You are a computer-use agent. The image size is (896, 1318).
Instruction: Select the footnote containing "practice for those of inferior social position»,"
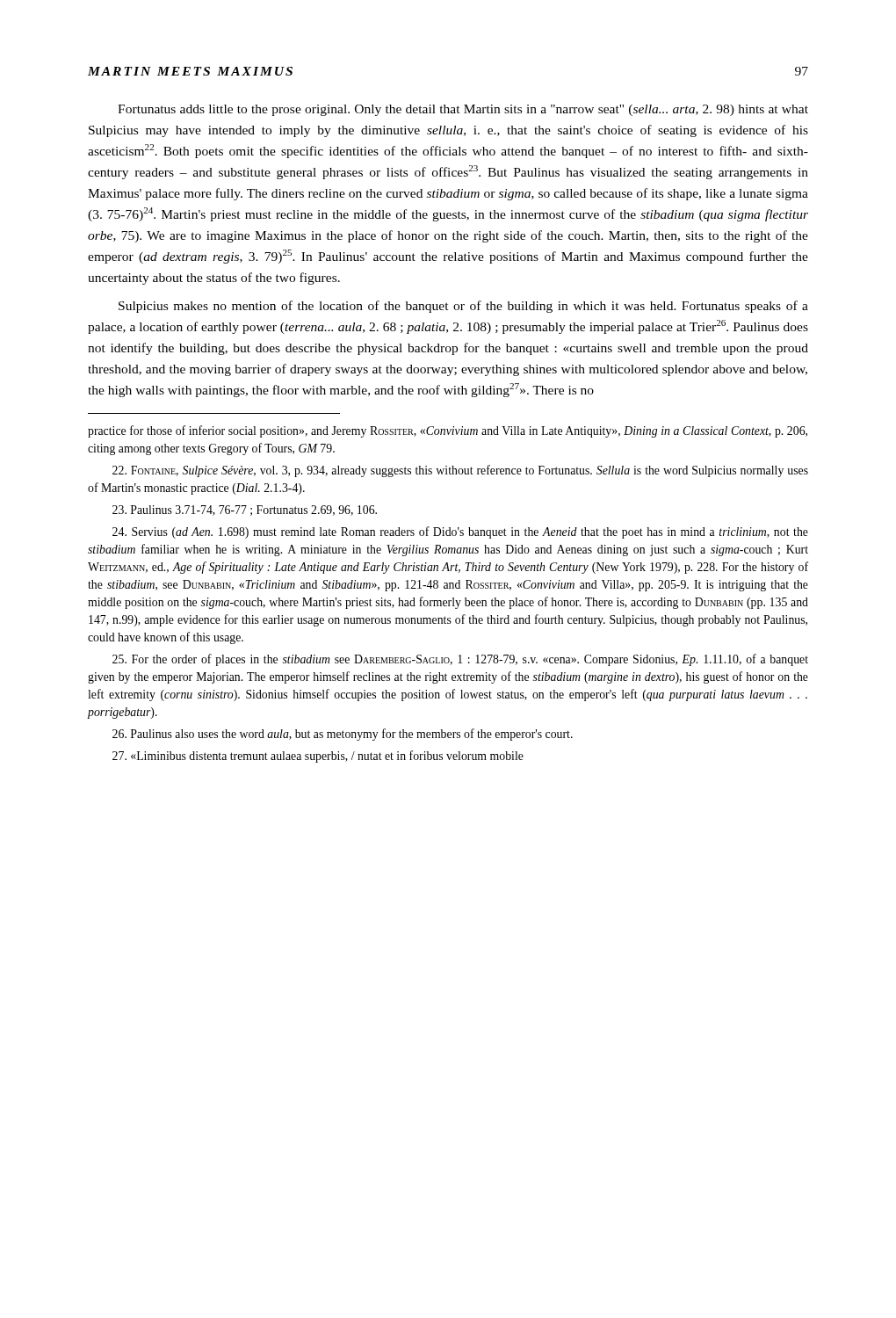coord(448,440)
